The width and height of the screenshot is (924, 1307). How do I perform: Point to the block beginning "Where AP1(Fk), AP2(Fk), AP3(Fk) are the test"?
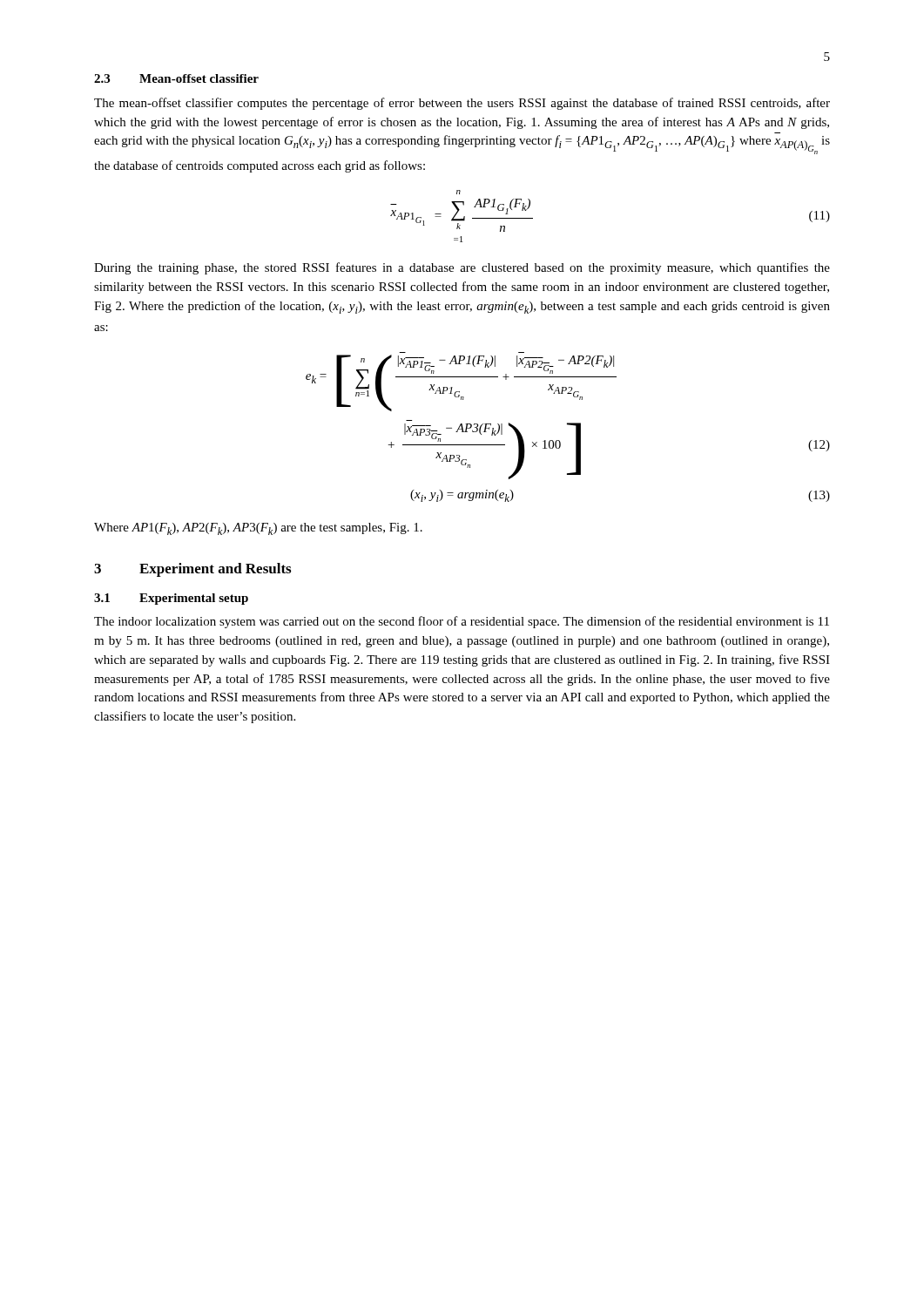(258, 529)
